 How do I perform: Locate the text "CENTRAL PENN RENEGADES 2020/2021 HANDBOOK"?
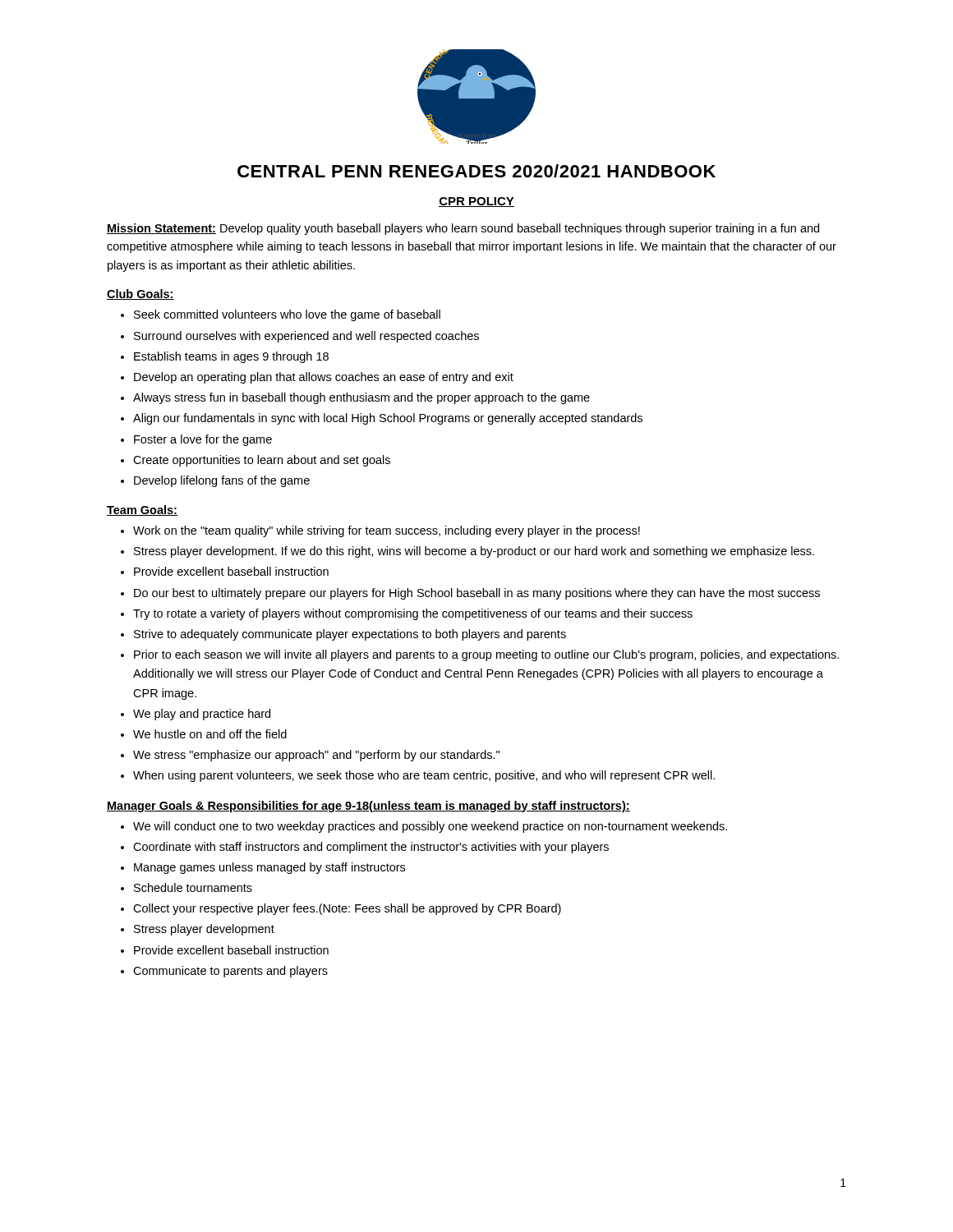coord(476,171)
